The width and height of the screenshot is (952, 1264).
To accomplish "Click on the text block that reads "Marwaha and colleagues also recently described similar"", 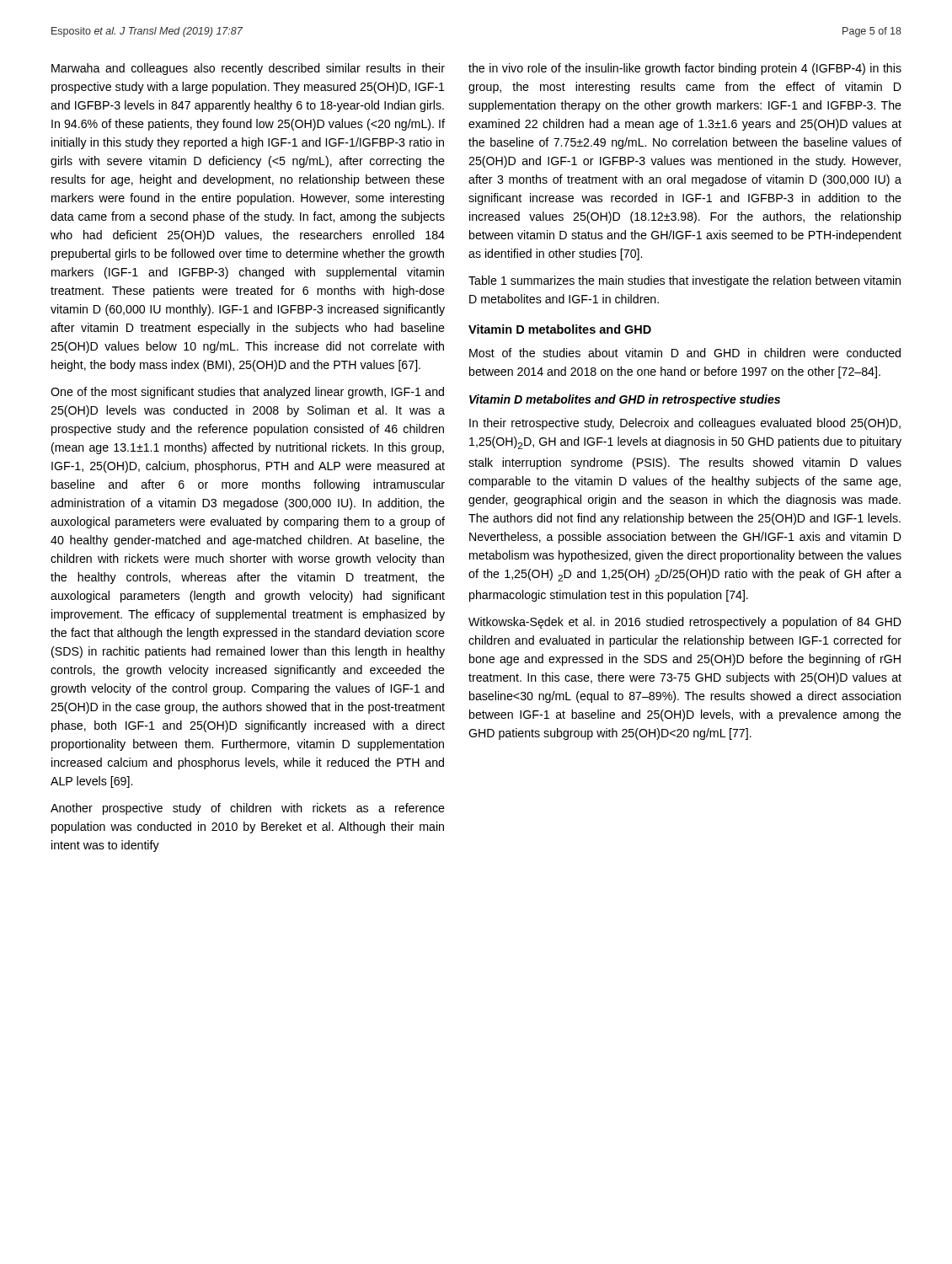I will pos(248,217).
